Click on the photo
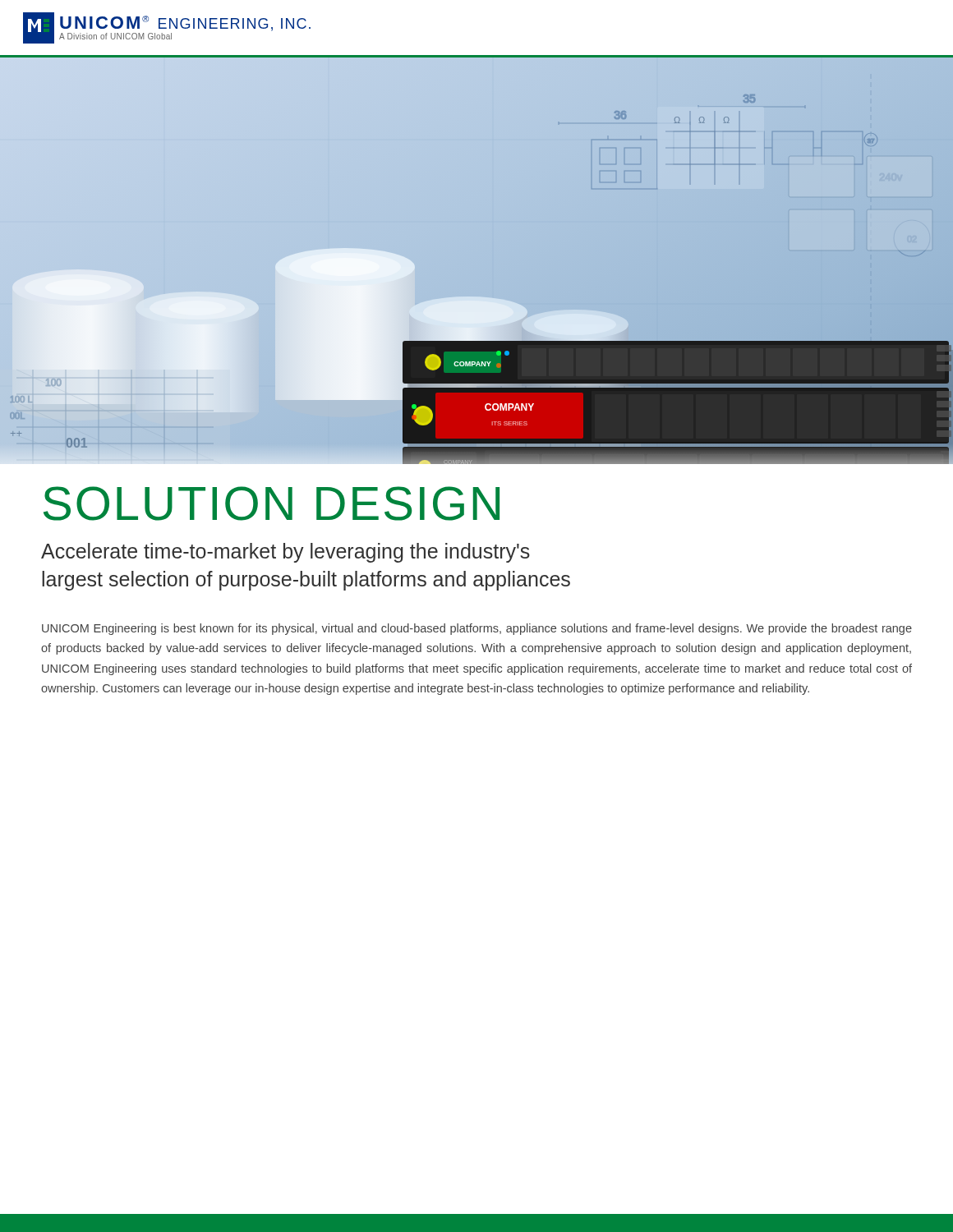Screen dimensions: 1232x953 (476, 296)
